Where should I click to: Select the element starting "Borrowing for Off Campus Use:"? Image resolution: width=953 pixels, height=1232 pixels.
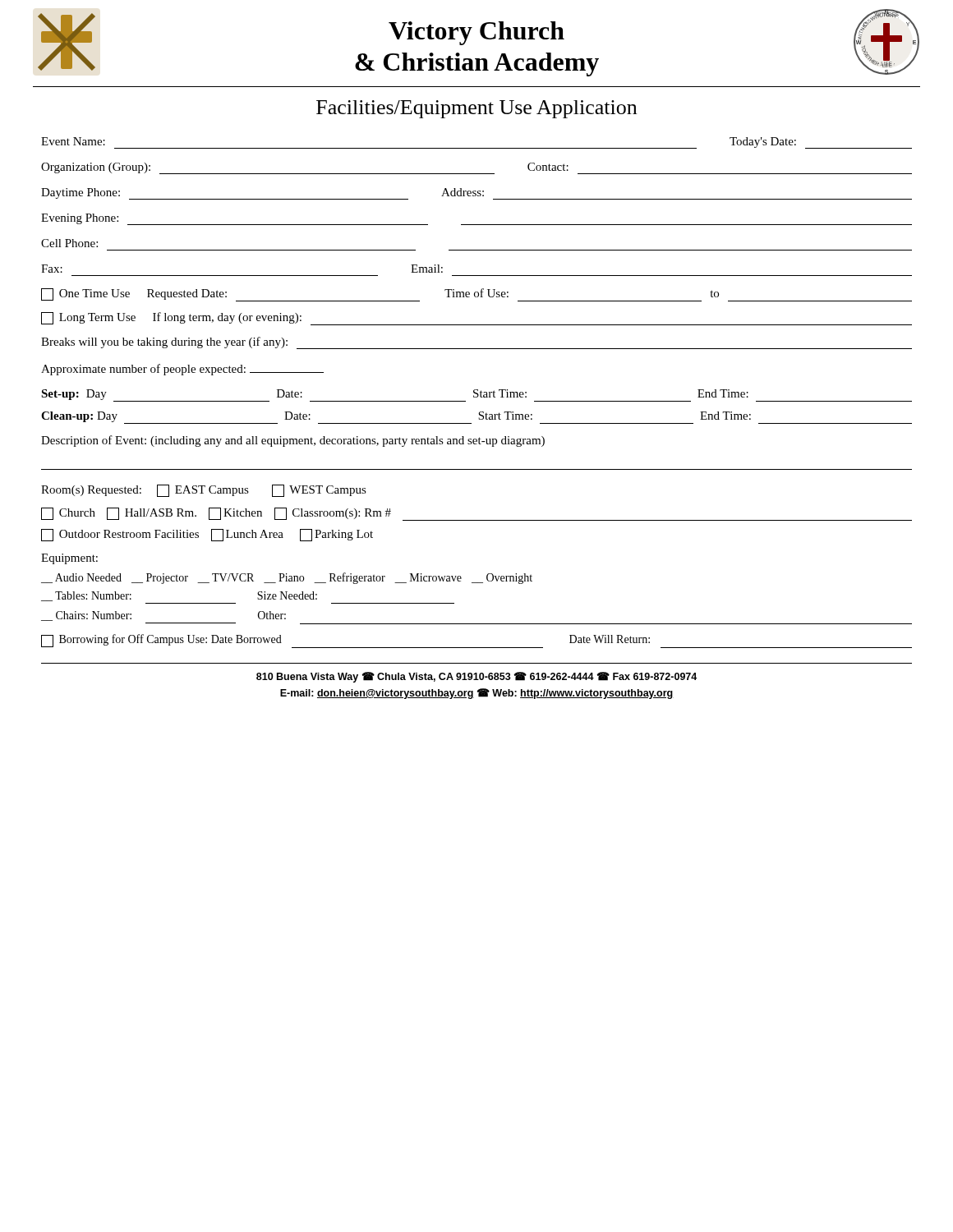click(476, 640)
